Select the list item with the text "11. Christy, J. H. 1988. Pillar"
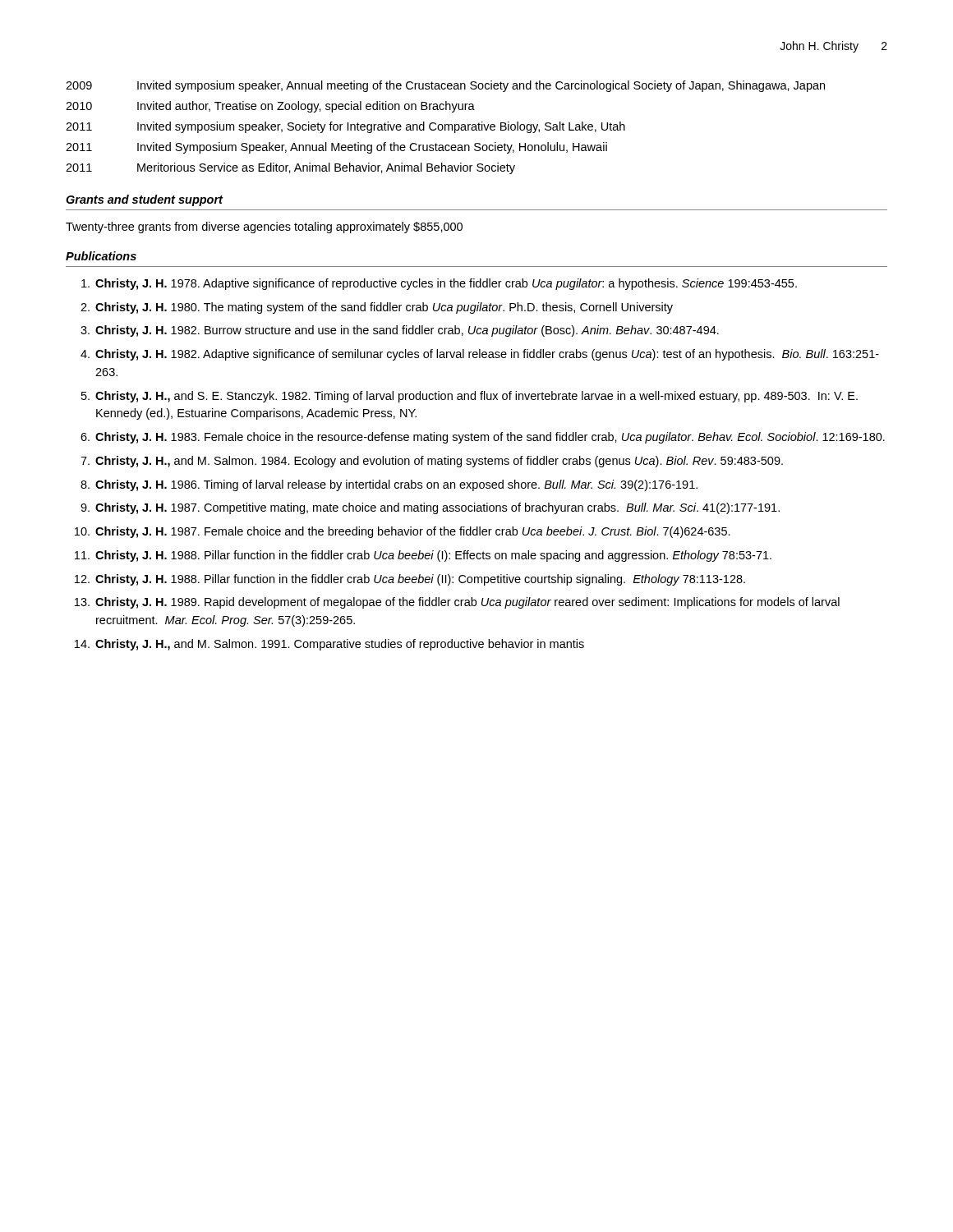This screenshot has width=953, height=1232. tap(476, 556)
